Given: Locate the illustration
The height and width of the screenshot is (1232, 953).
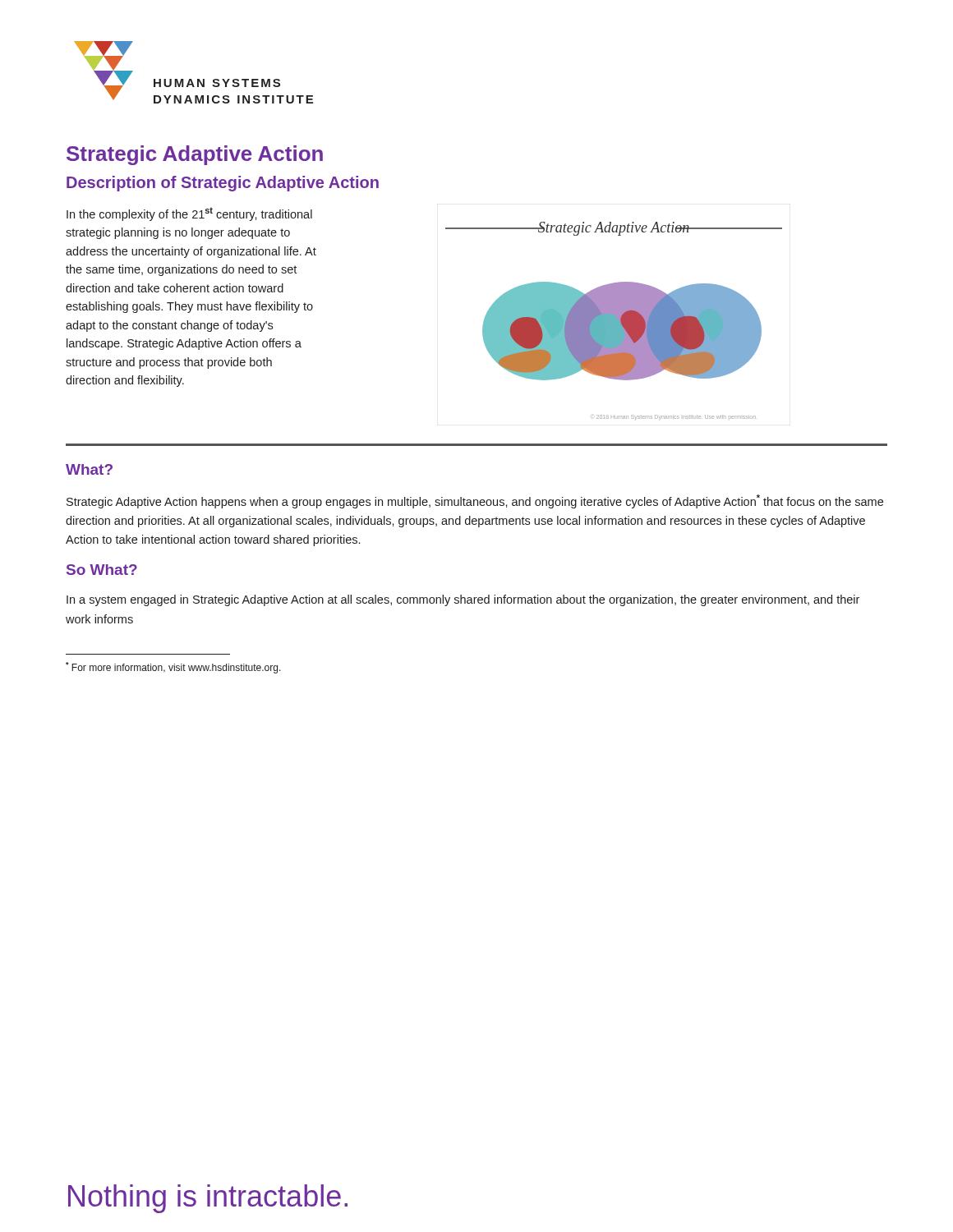Looking at the screenshot, I should click(614, 315).
